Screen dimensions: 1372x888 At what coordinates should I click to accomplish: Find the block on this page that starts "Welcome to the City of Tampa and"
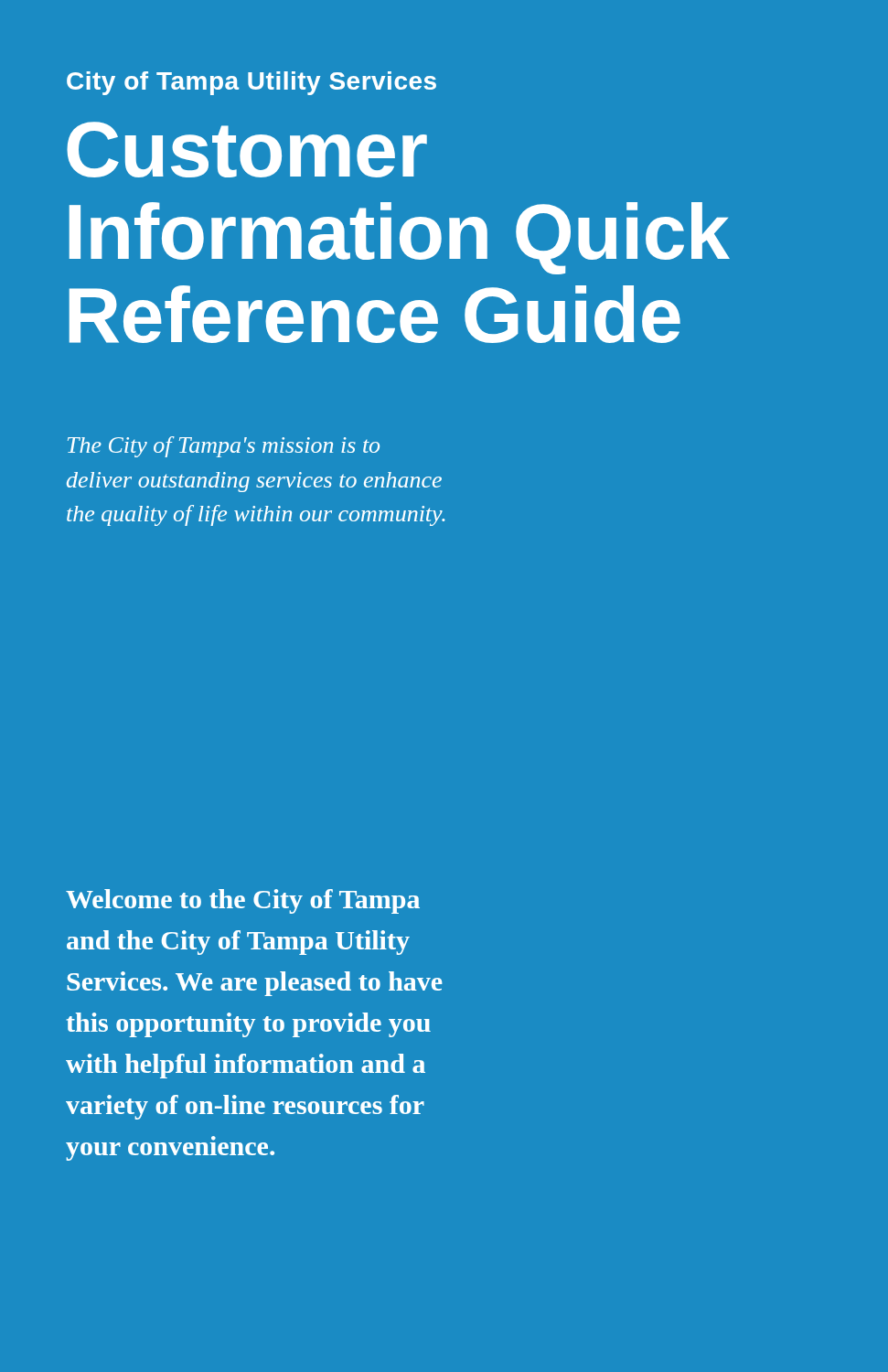pyautogui.click(x=254, y=1022)
